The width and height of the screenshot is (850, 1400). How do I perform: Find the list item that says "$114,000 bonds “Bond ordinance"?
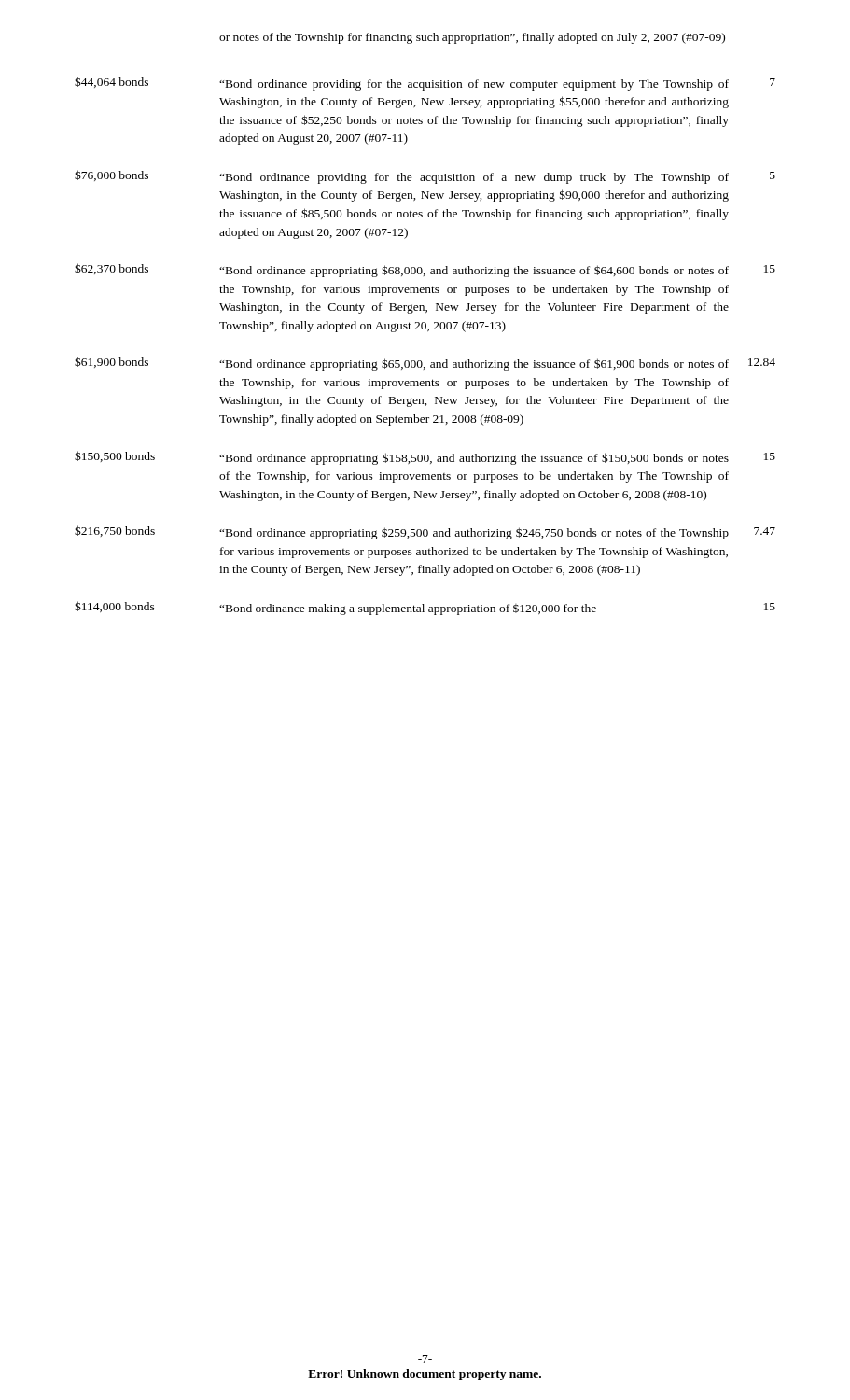(x=425, y=608)
